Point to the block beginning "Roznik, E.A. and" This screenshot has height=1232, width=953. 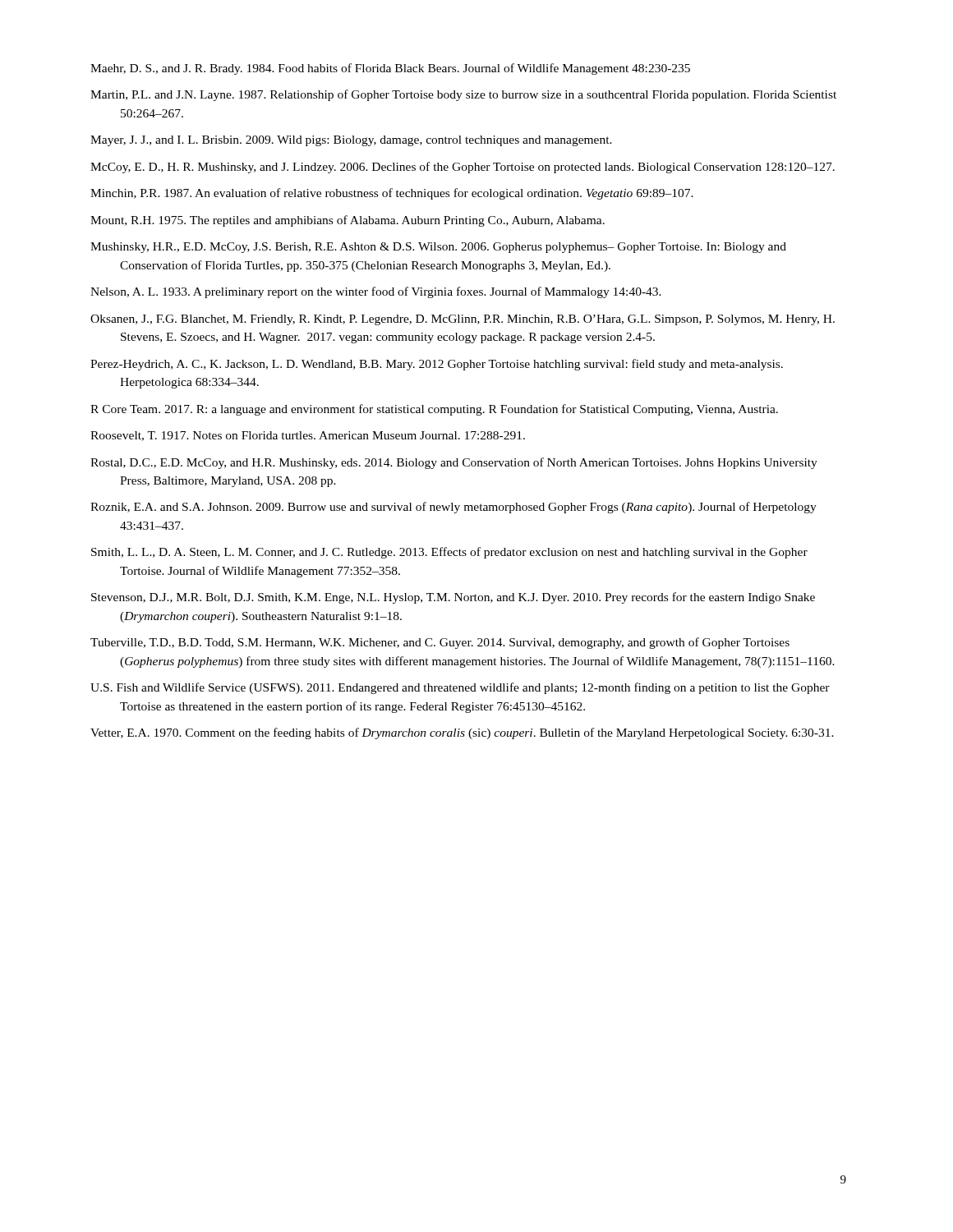click(453, 516)
